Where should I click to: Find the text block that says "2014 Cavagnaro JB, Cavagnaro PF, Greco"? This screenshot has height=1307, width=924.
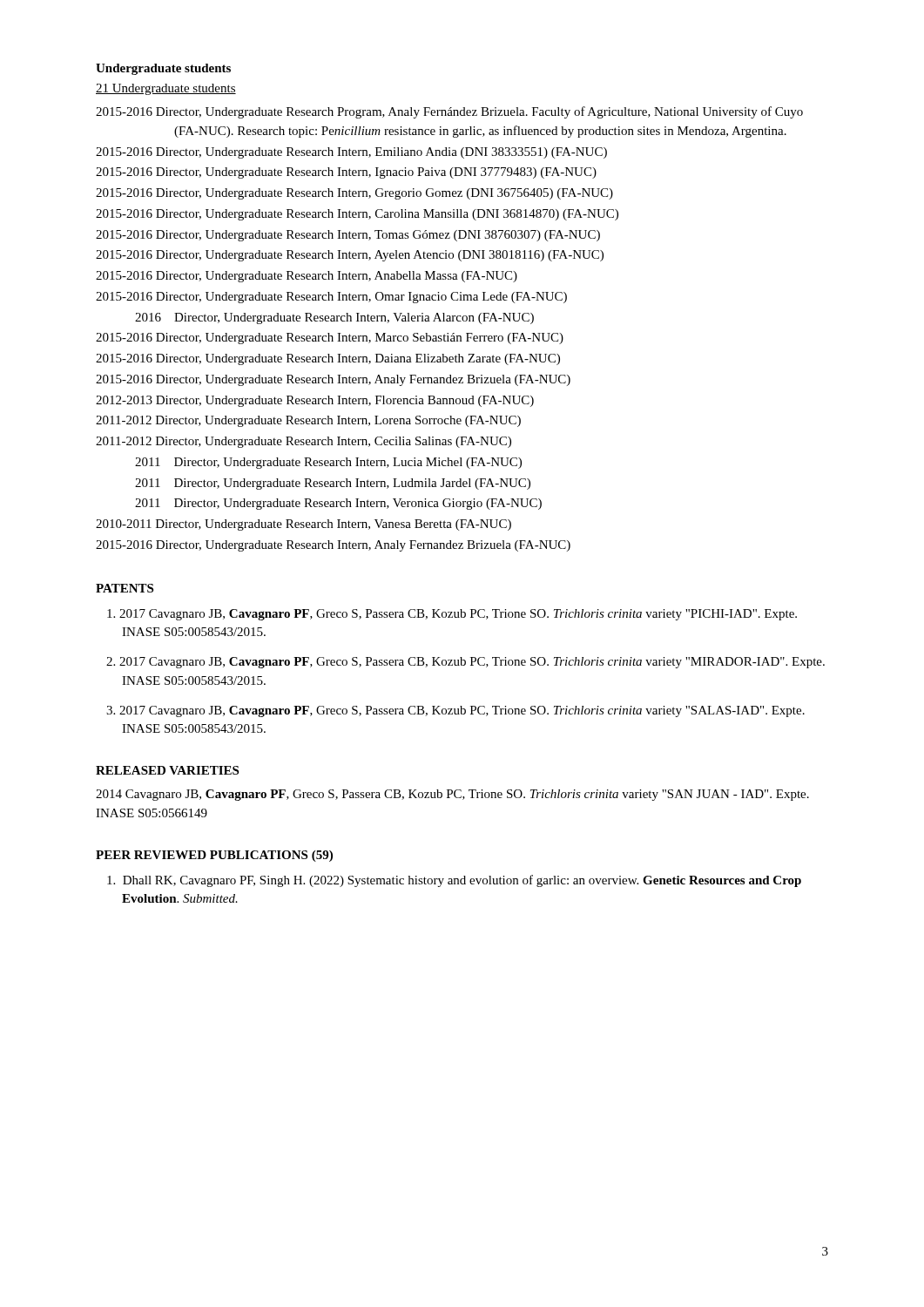[453, 803]
